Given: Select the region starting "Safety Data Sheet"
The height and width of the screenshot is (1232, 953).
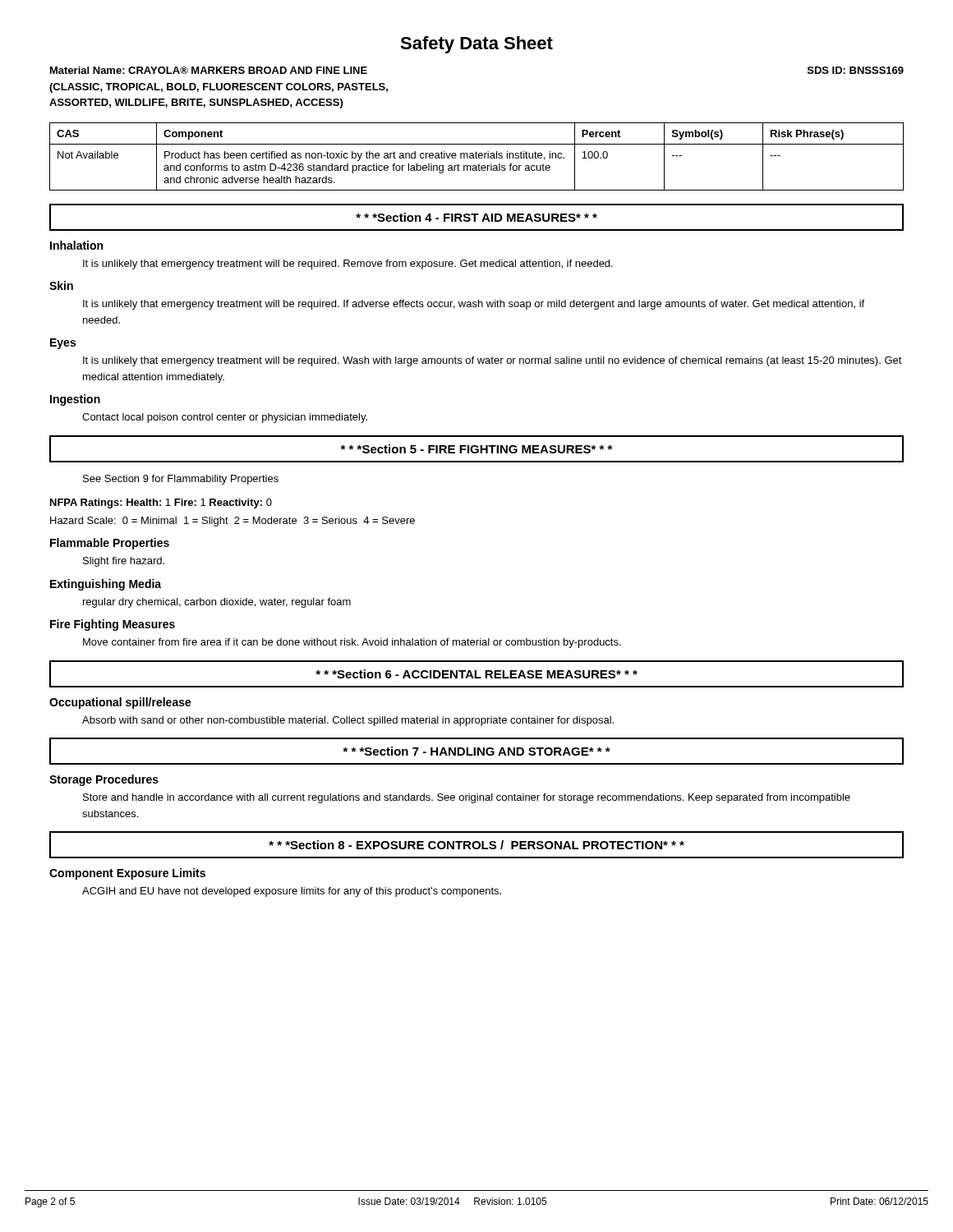Looking at the screenshot, I should coord(476,43).
